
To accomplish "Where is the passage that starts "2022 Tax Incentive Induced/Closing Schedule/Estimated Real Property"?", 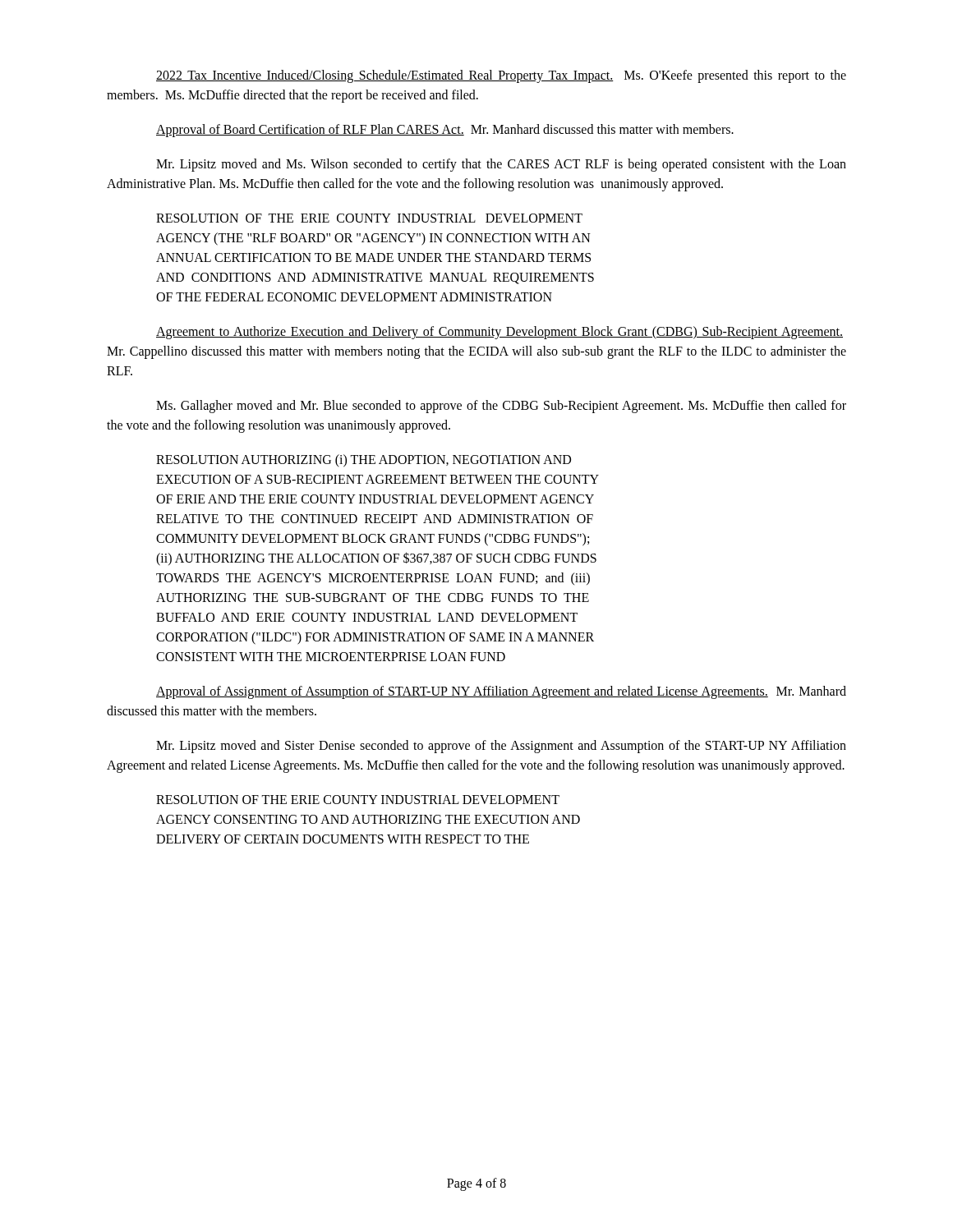I will tap(476, 85).
